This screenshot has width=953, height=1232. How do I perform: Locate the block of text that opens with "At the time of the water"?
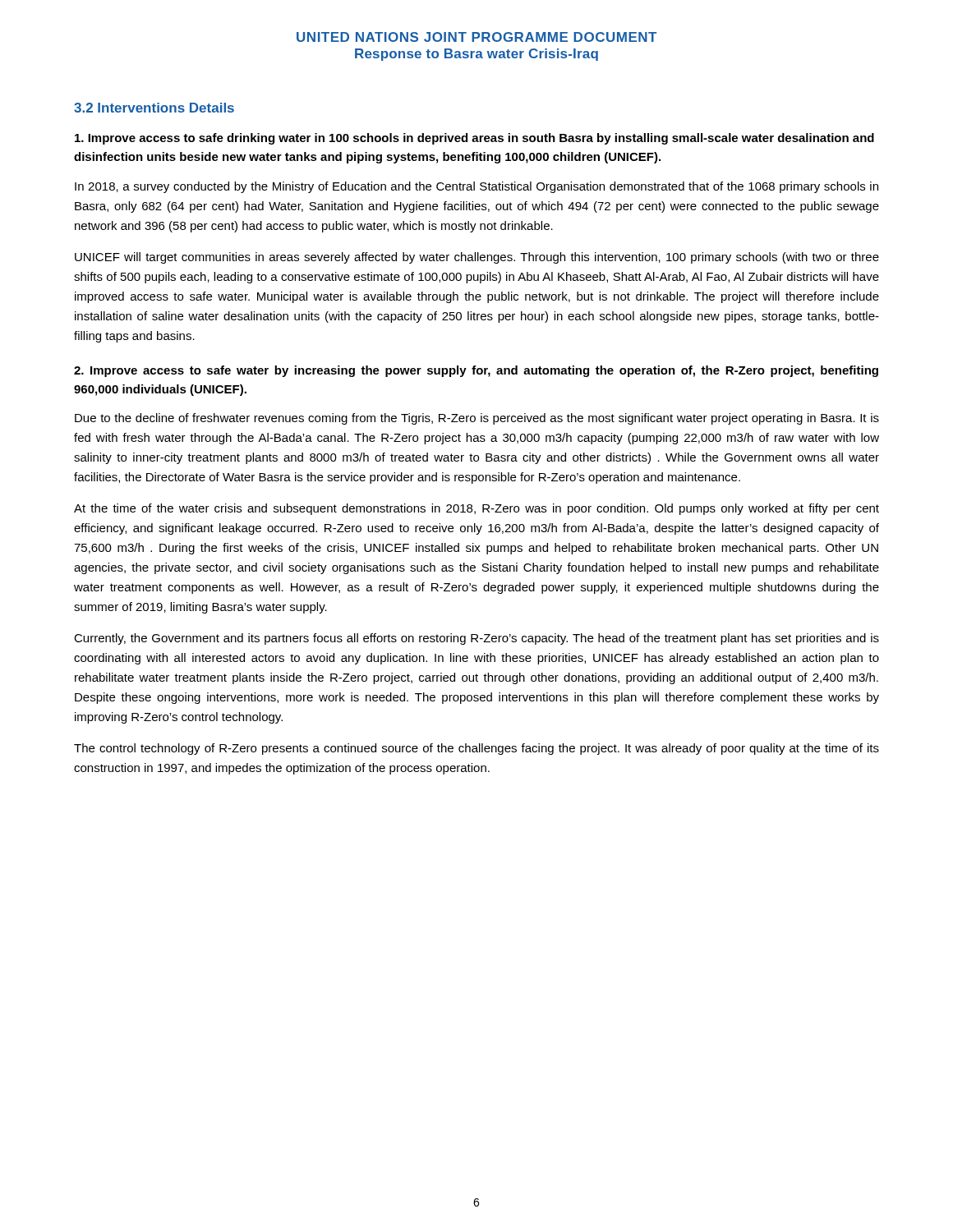(476, 557)
